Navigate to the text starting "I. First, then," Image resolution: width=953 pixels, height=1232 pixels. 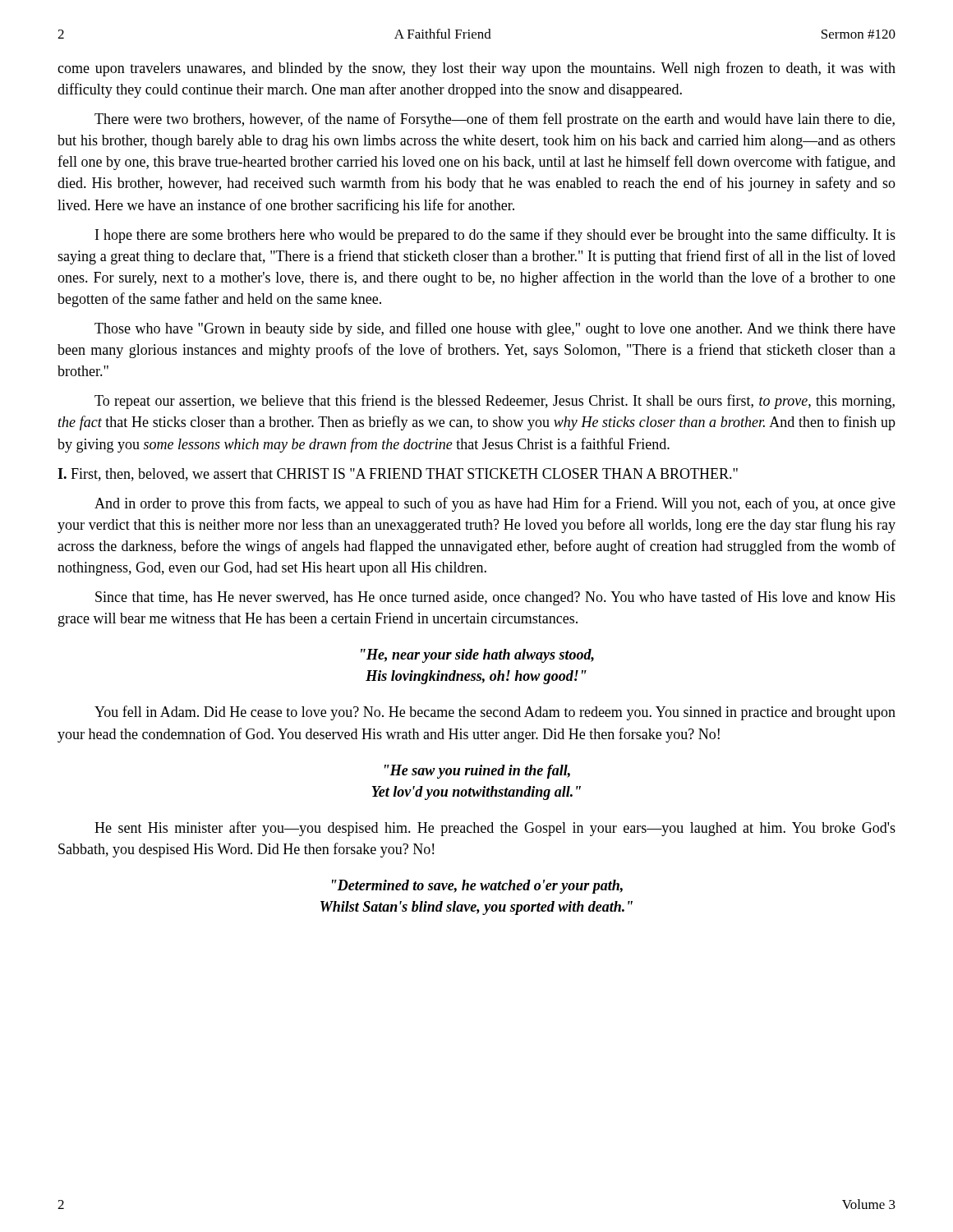point(476,474)
